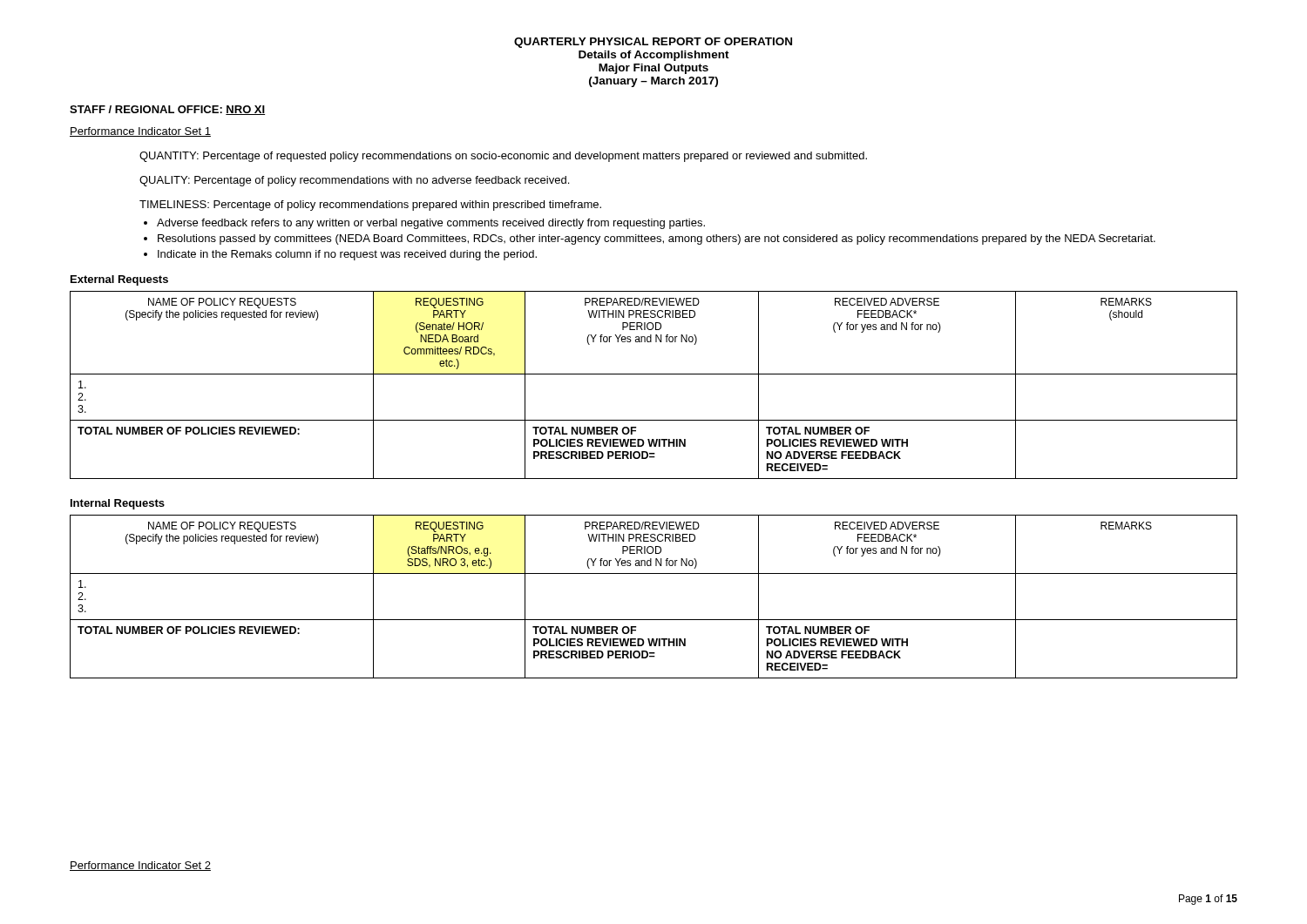Click where it says "STAFF / REGIONAL OFFICE: NRO XI"
This screenshot has height=924, width=1307.
(x=167, y=109)
